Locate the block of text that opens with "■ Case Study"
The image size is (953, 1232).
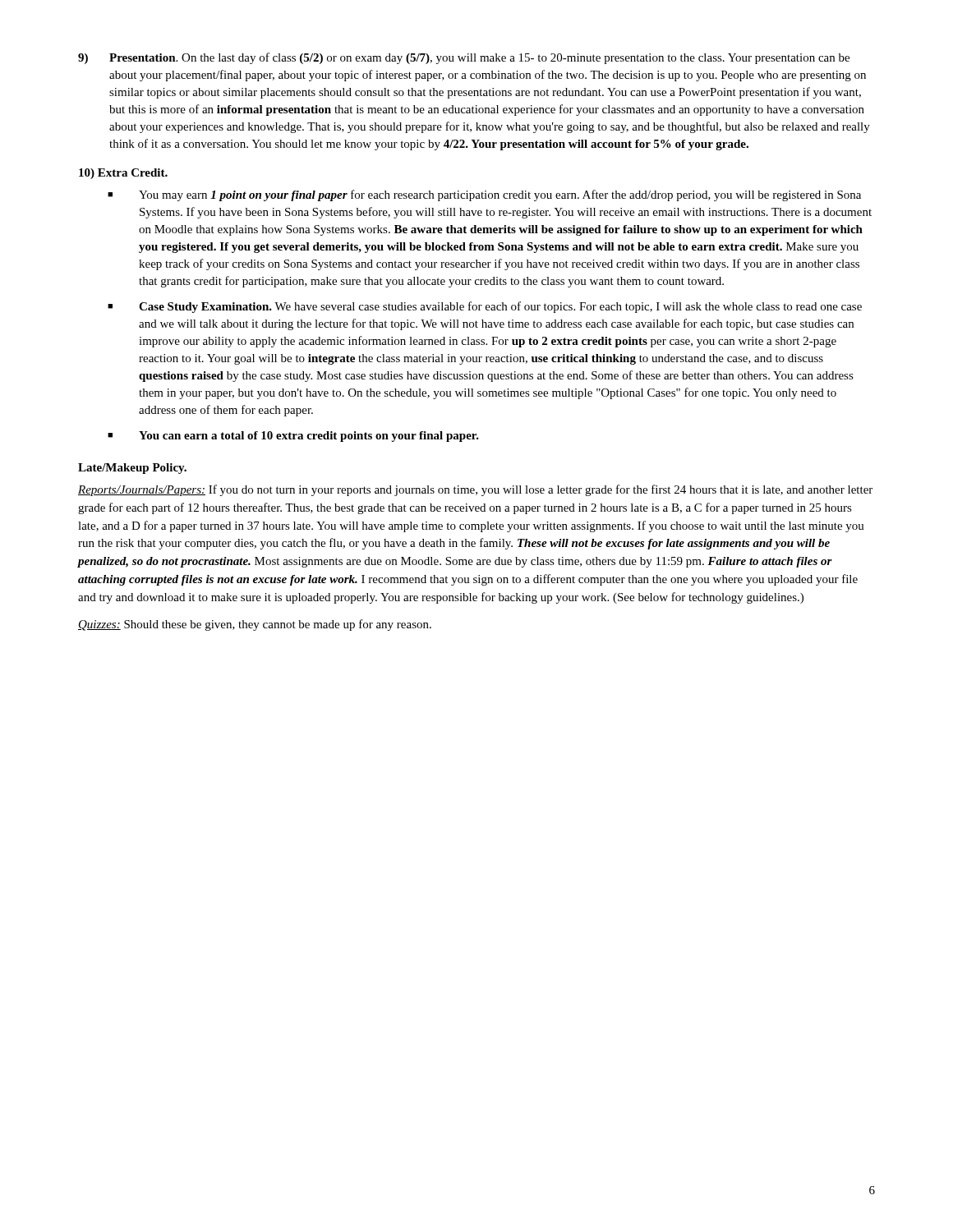pyautogui.click(x=491, y=359)
